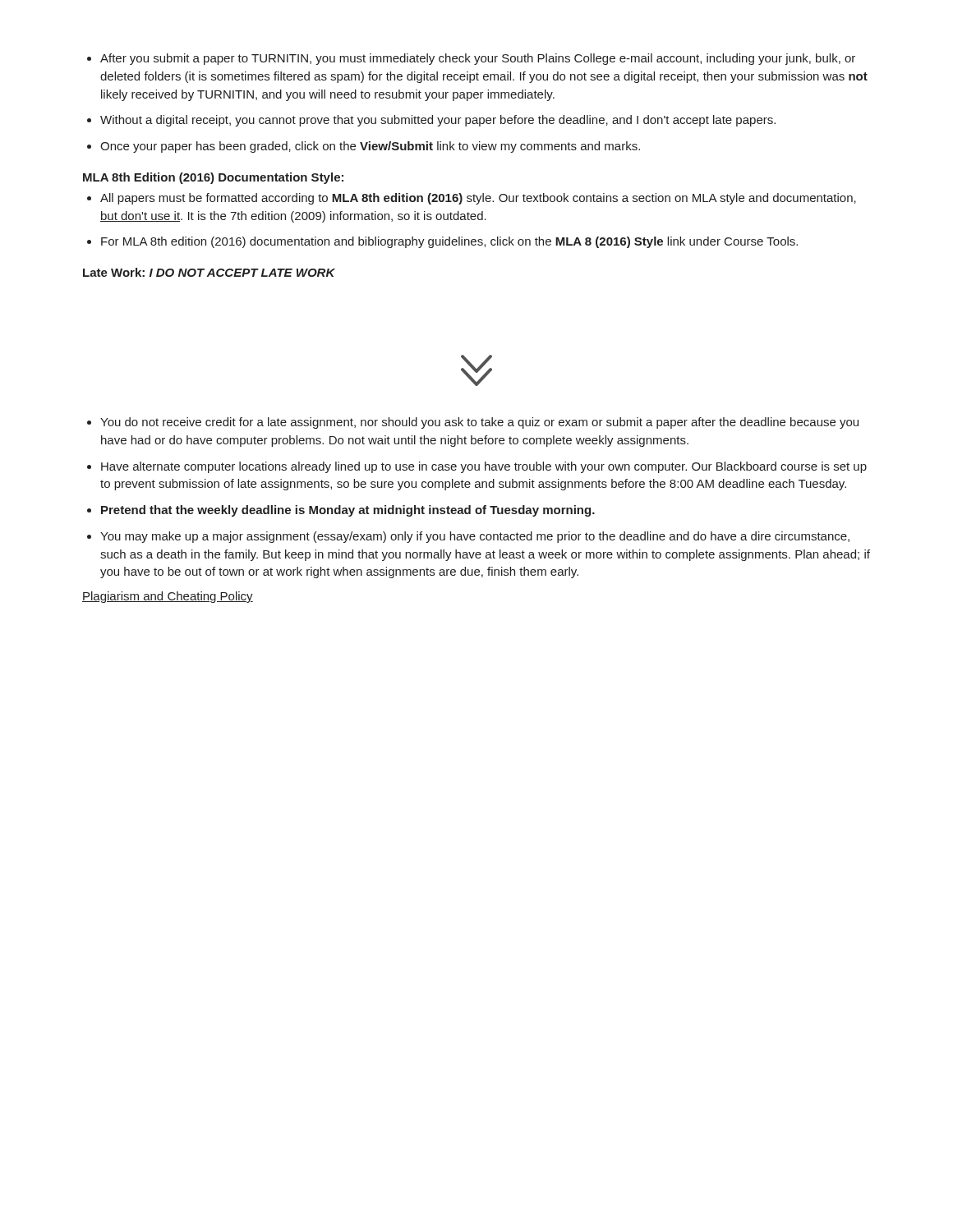
Task: Click on the list item with the text "Have alternate computer"
Action: pos(476,475)
